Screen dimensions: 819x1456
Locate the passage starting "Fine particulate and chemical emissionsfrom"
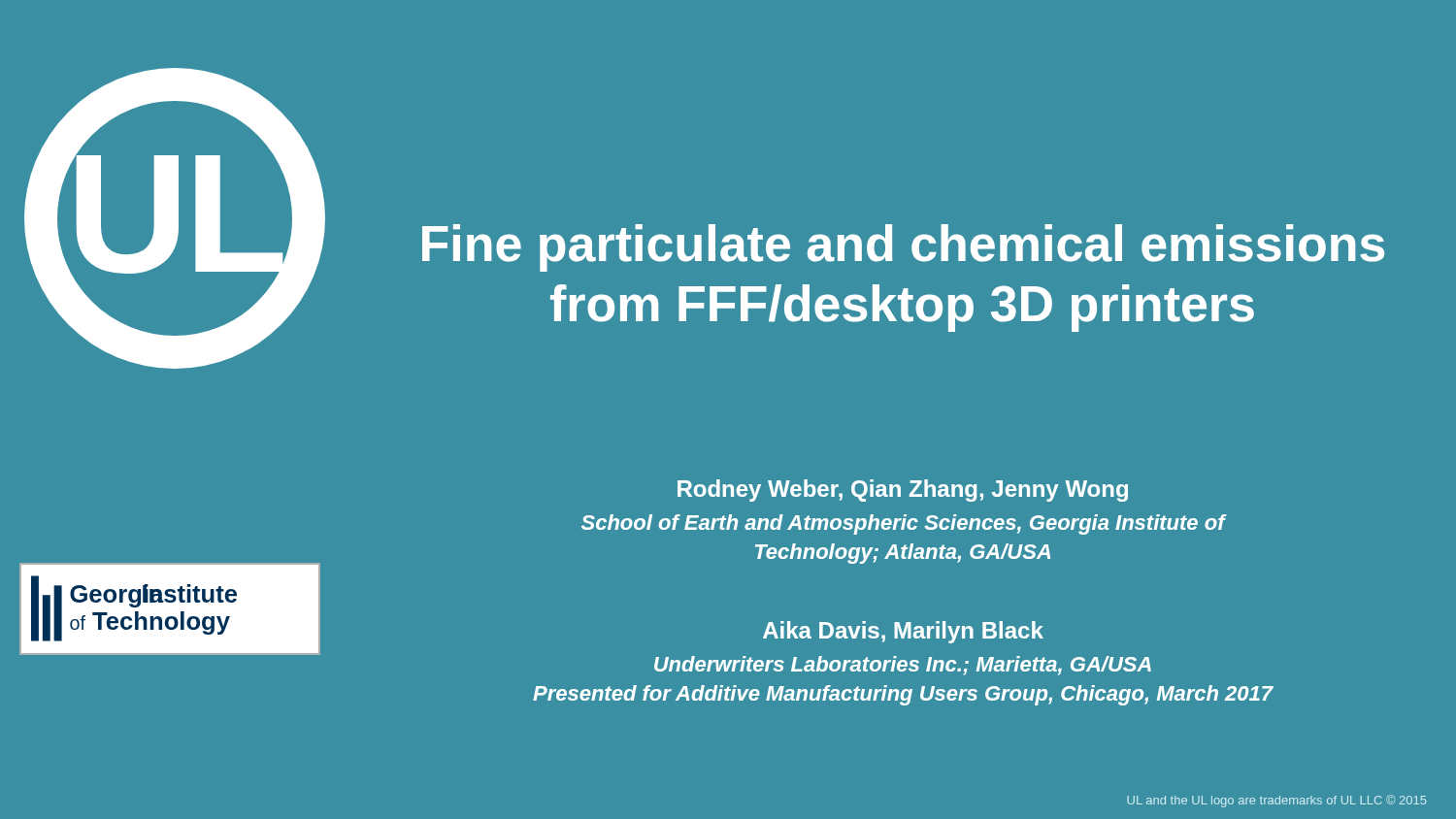point(903,274)
